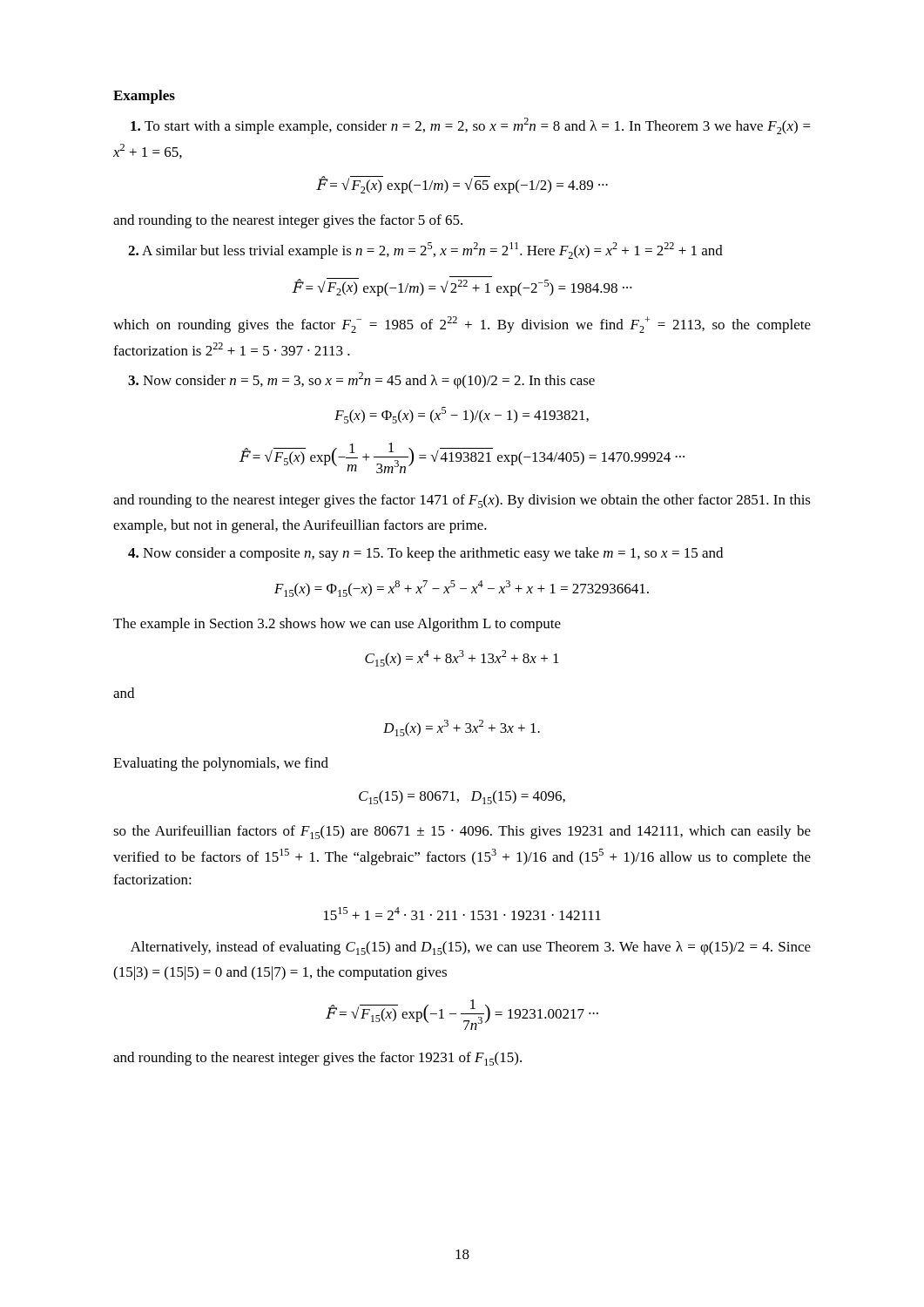Locate the text block that reads "A similar but less trivial example is n"
This screenshot has width=924, height=1307.
418,250
